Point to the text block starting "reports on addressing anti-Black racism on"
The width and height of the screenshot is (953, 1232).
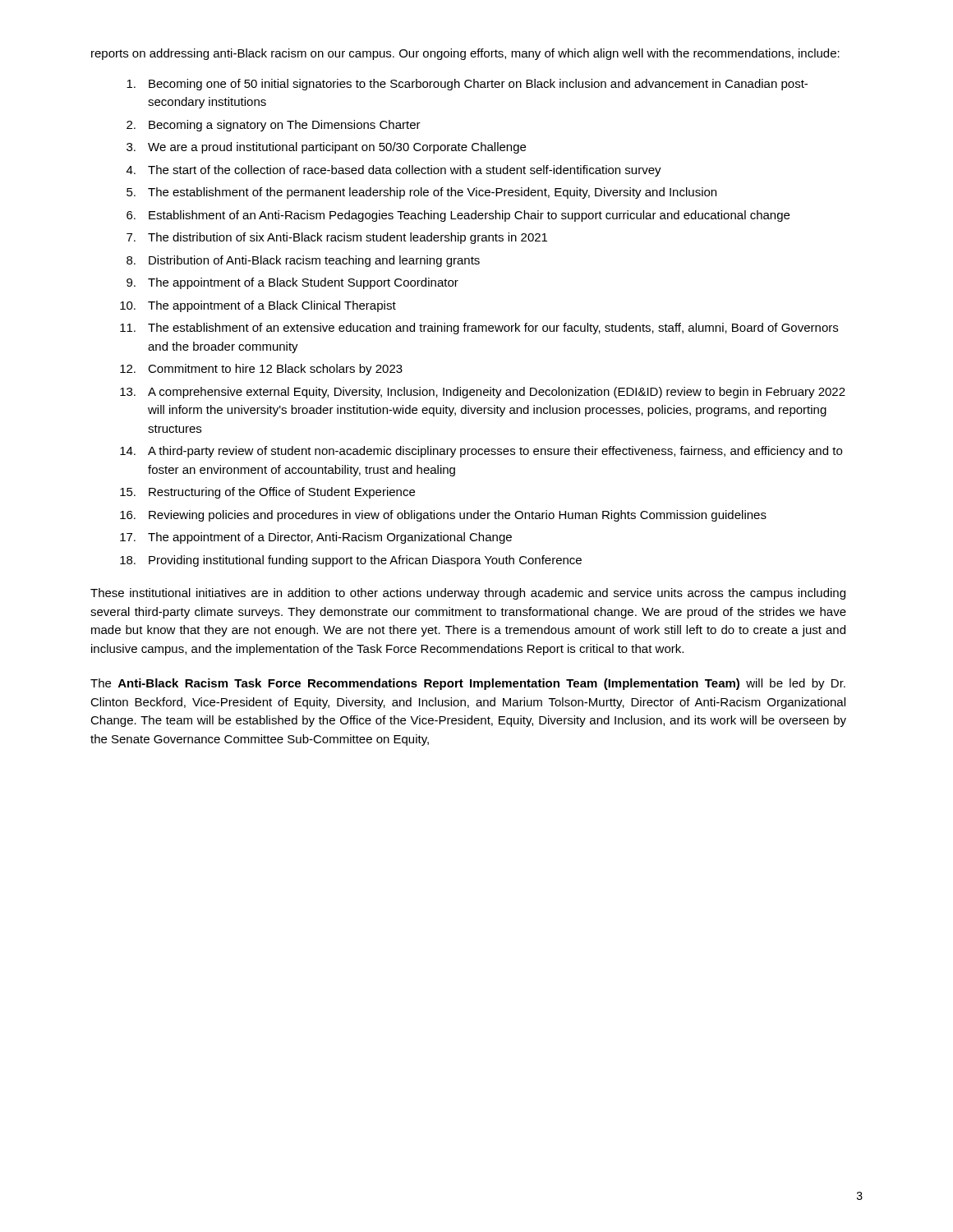(465, 53)
